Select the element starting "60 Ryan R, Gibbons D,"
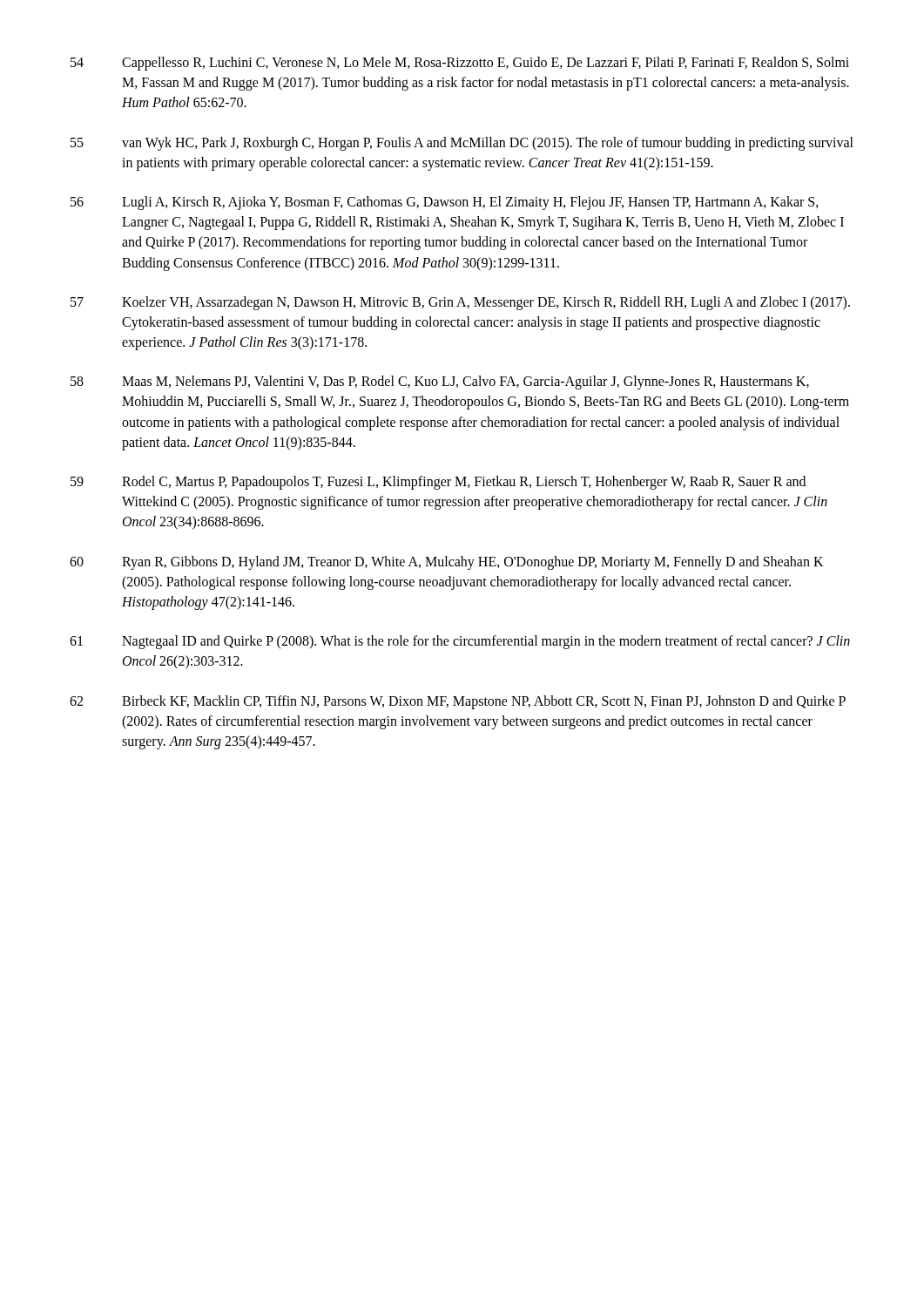This screenshot has height=1307, width=924. (x=462, y=581)
